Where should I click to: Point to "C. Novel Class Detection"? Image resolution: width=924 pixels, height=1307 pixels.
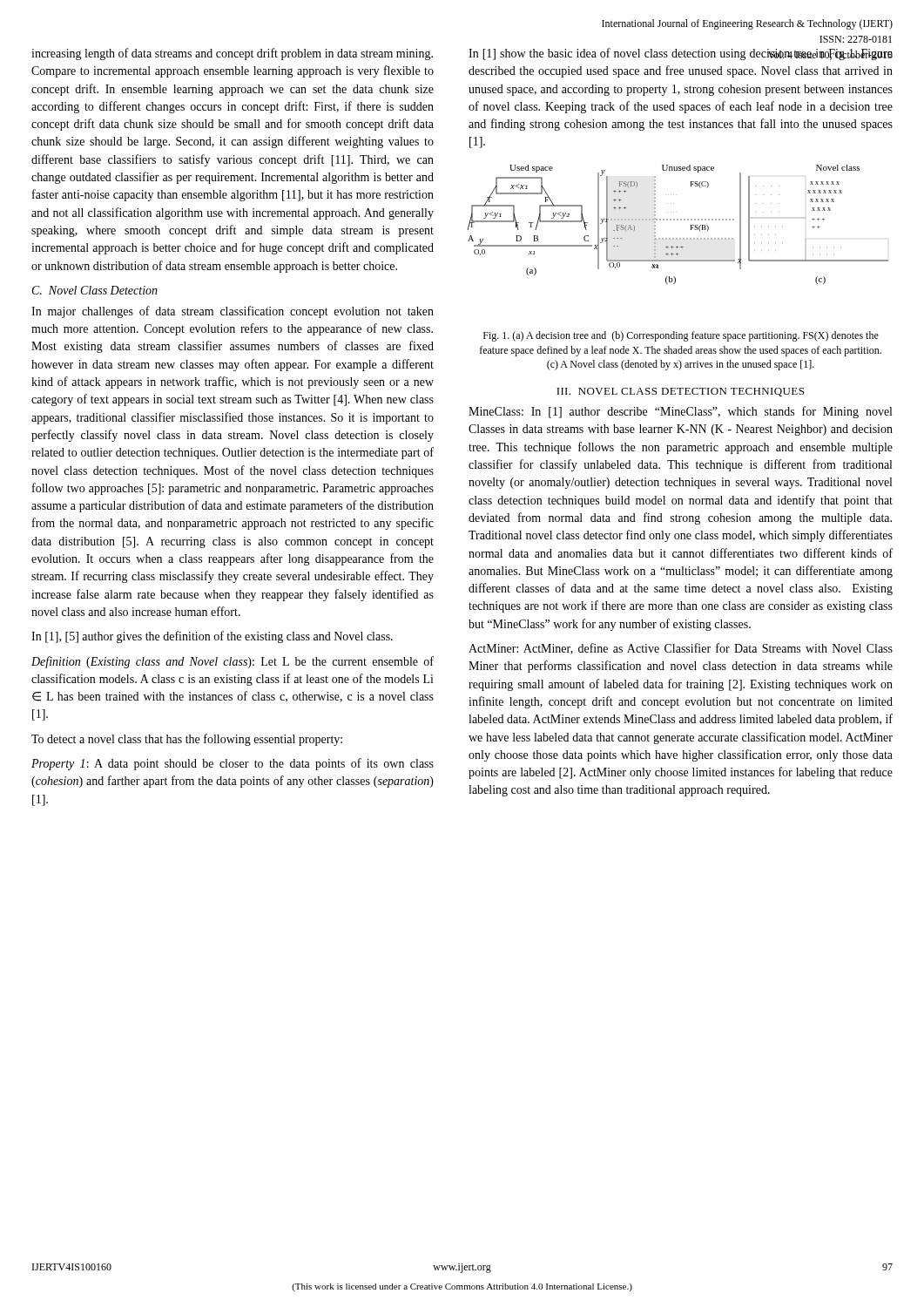(x=94, y=290)
